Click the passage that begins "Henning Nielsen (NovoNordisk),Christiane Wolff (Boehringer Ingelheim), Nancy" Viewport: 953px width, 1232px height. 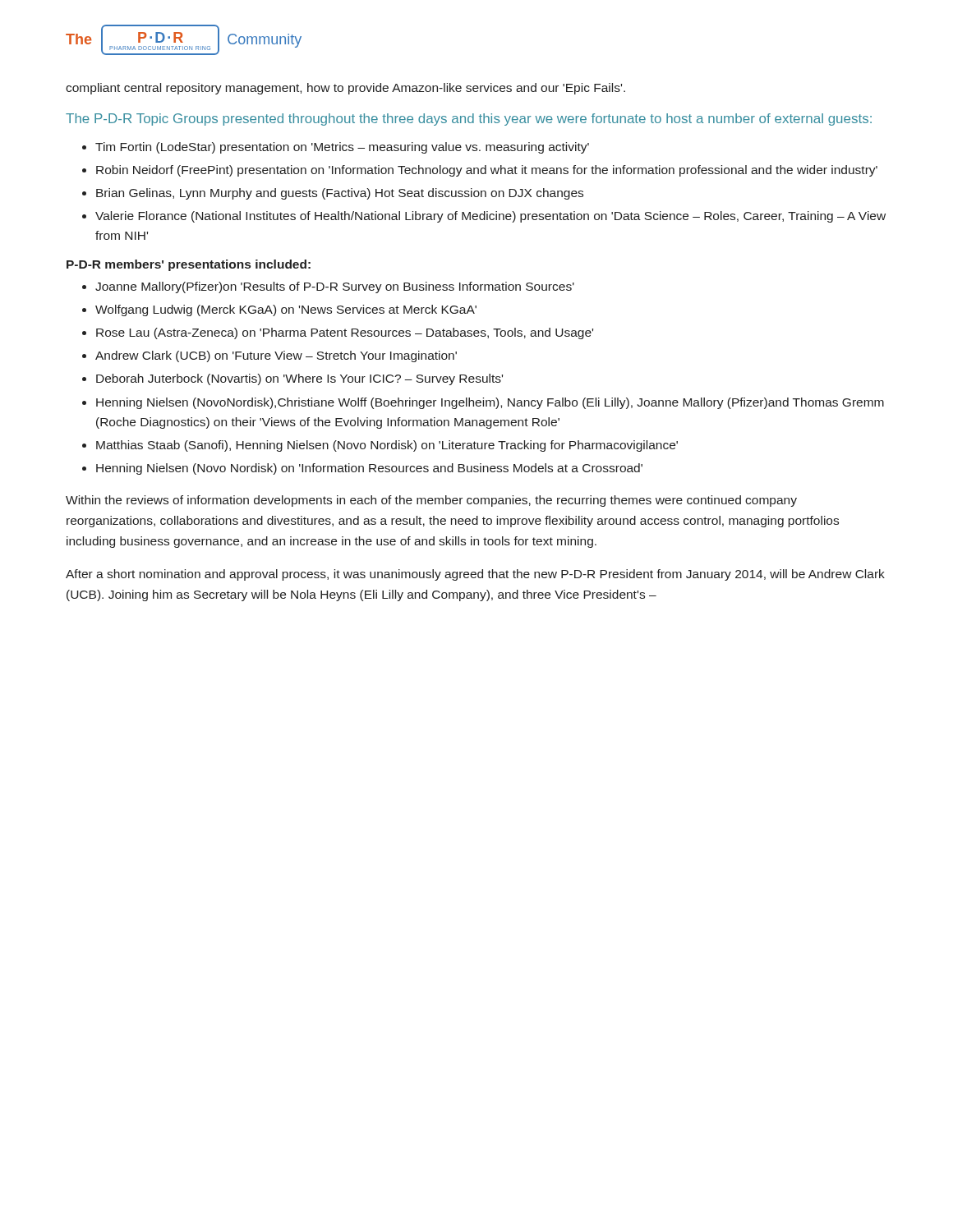(x=476, y=412)
